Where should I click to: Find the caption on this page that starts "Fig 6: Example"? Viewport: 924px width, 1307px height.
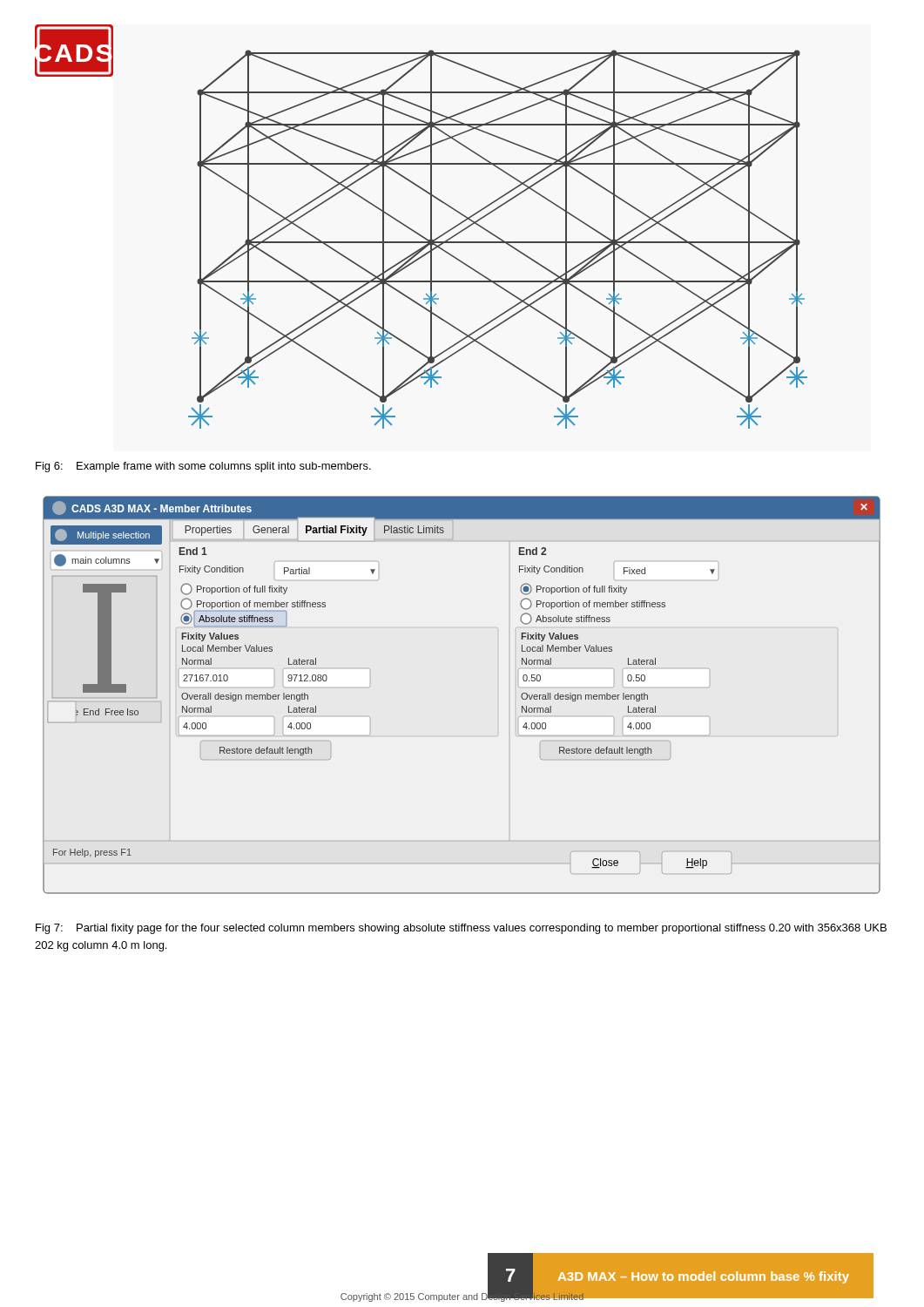(203, 466)
